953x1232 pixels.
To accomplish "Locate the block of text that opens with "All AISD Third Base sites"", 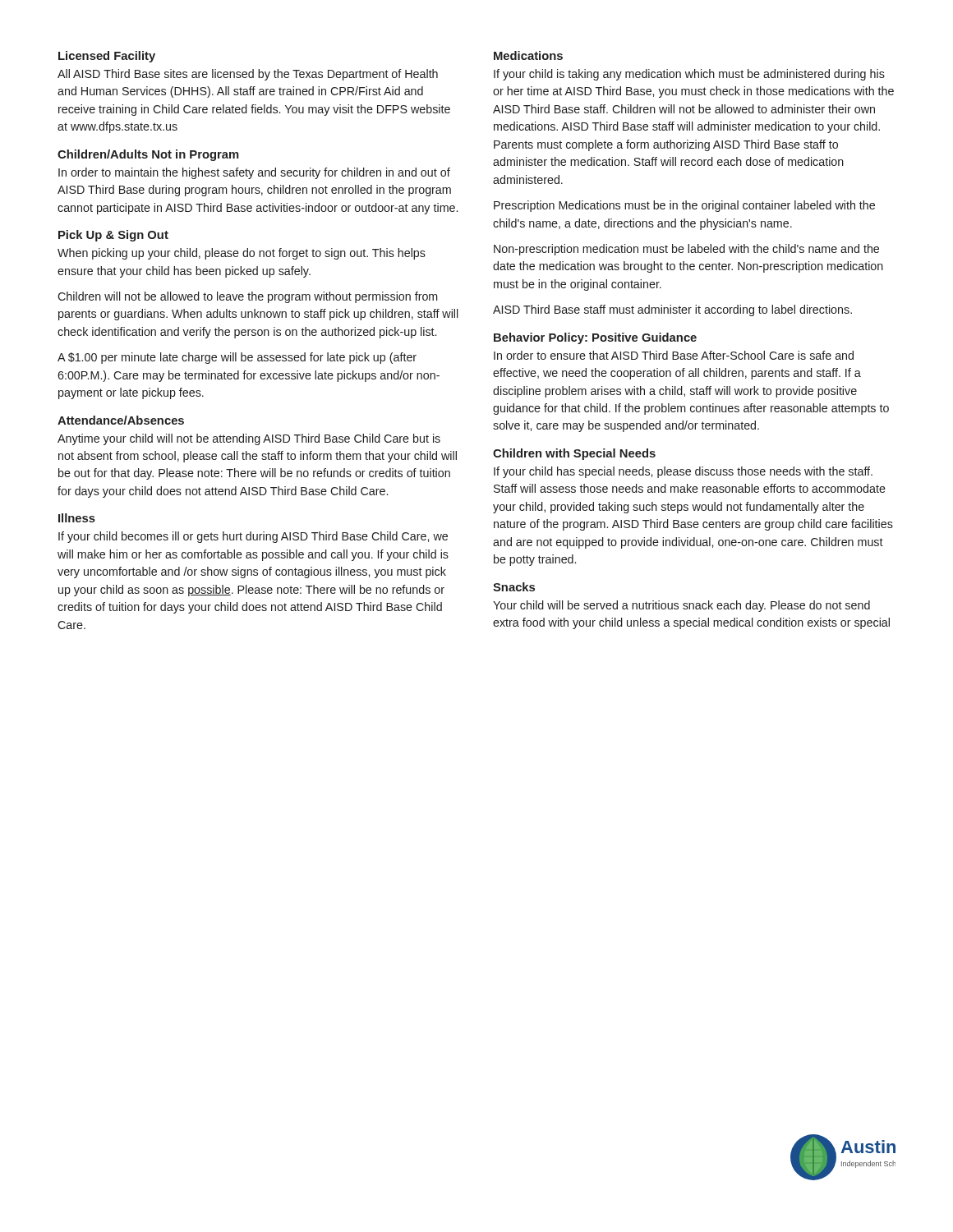I will pyautogui.click(x=254, y=100).
